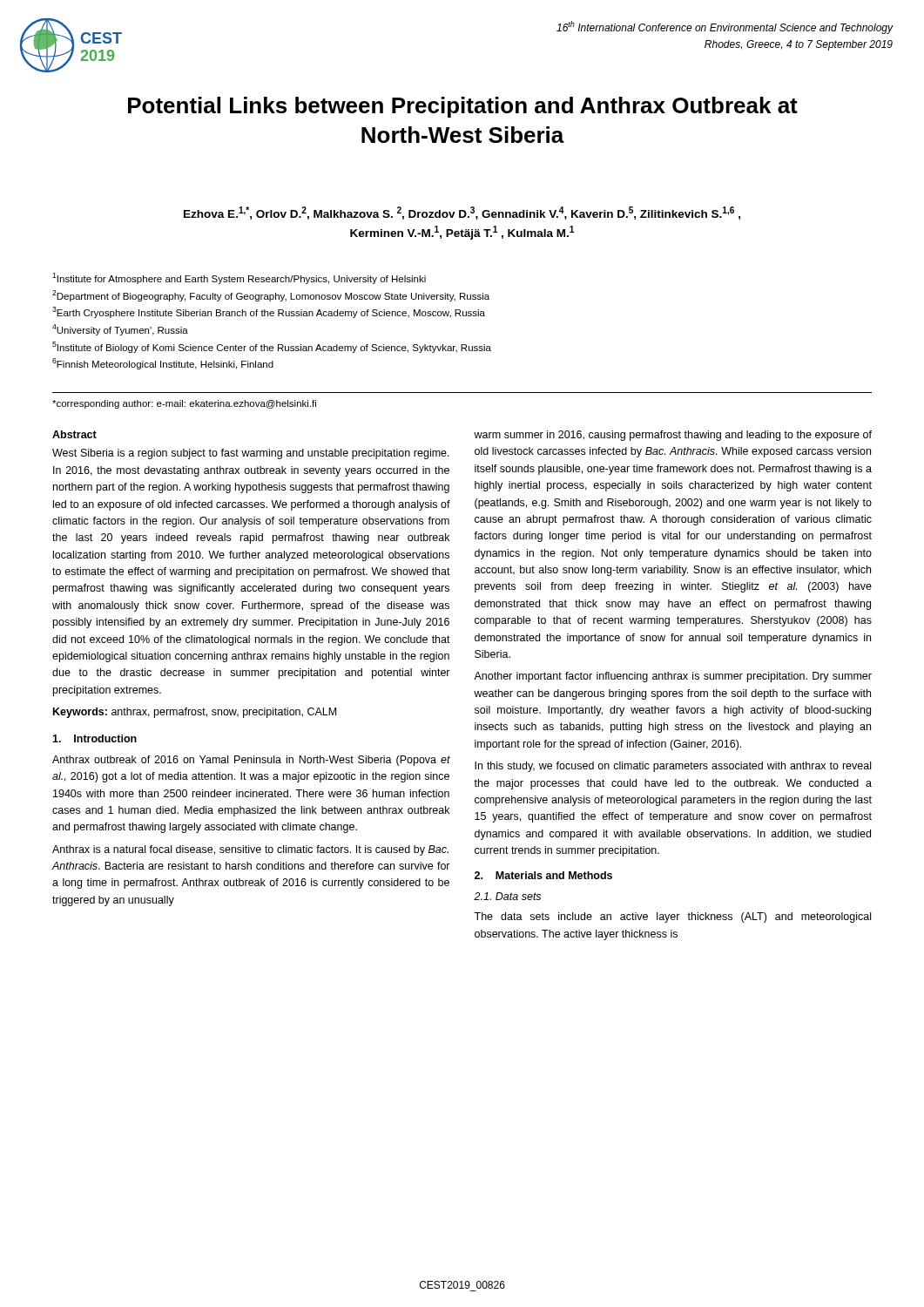Screen dimensions: 1307x924
Task: Find the text block starting "Potential Links between Precipitation and Anthrax"
Action: click(462, 121)
